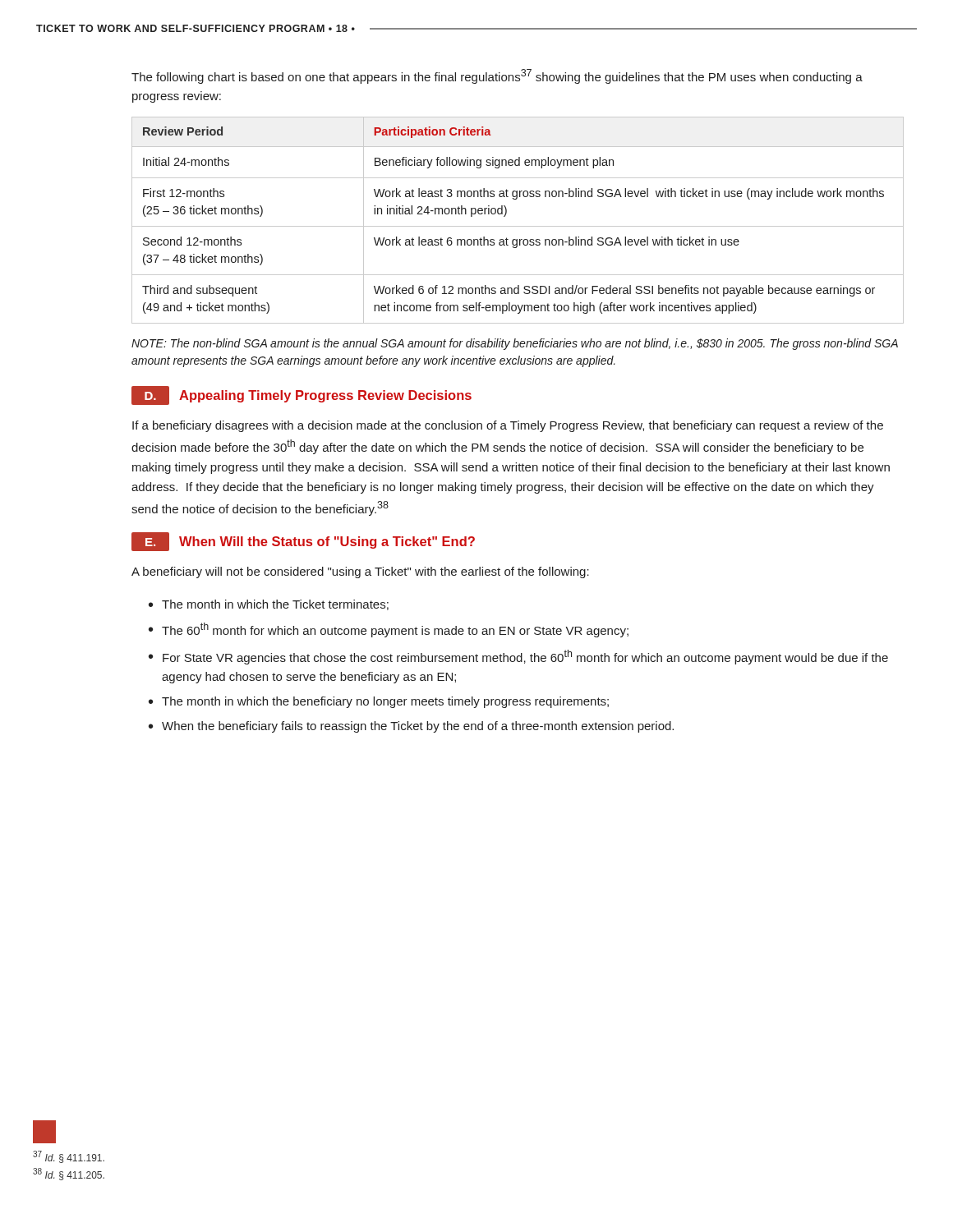
Task: Click the passage that begins "• The 60th month for which an outcome"
Action: [x=526, y=630]
